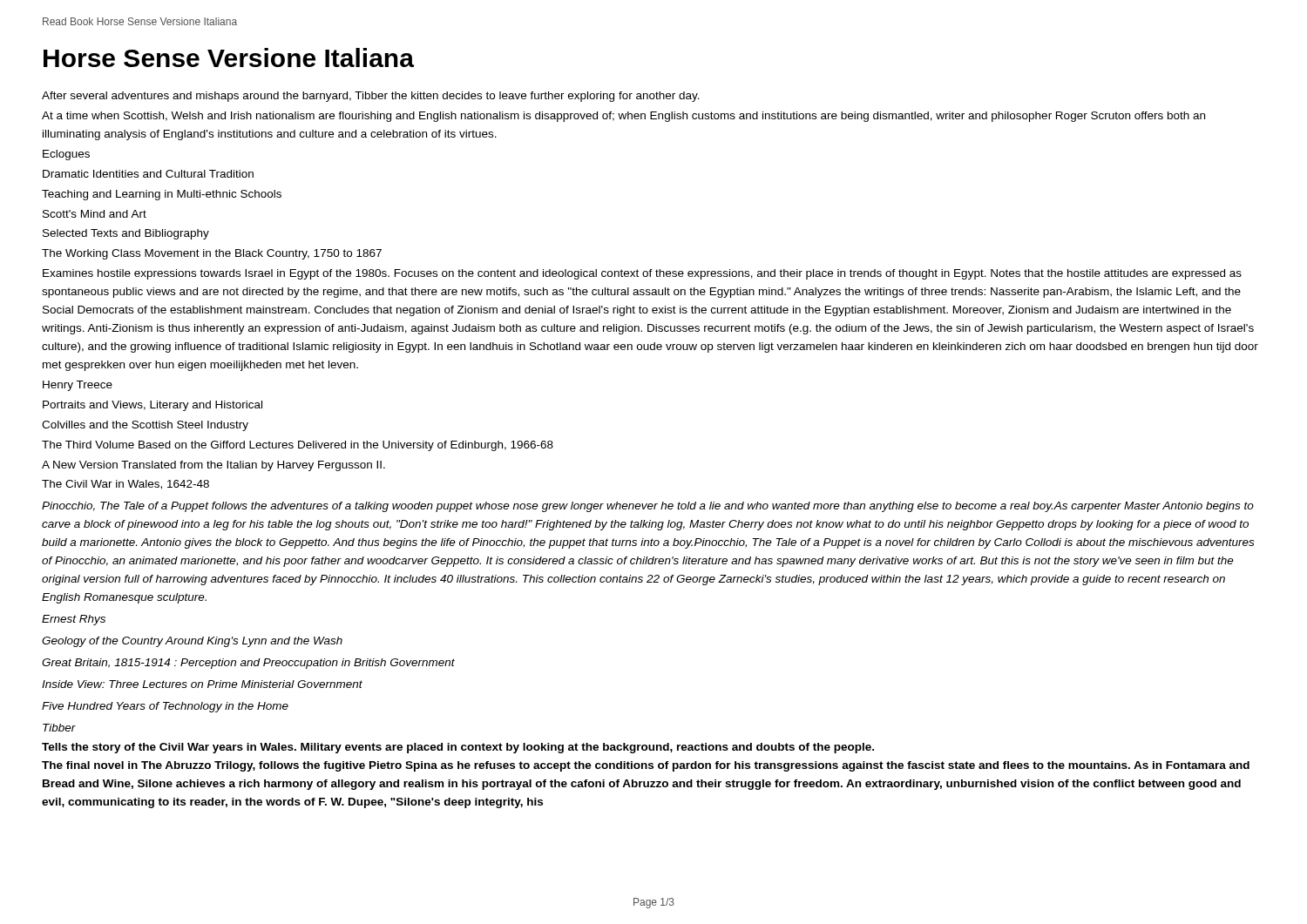
Task: Find "Ernest Rhys" on this page
Action: click(x=74, y=620)
